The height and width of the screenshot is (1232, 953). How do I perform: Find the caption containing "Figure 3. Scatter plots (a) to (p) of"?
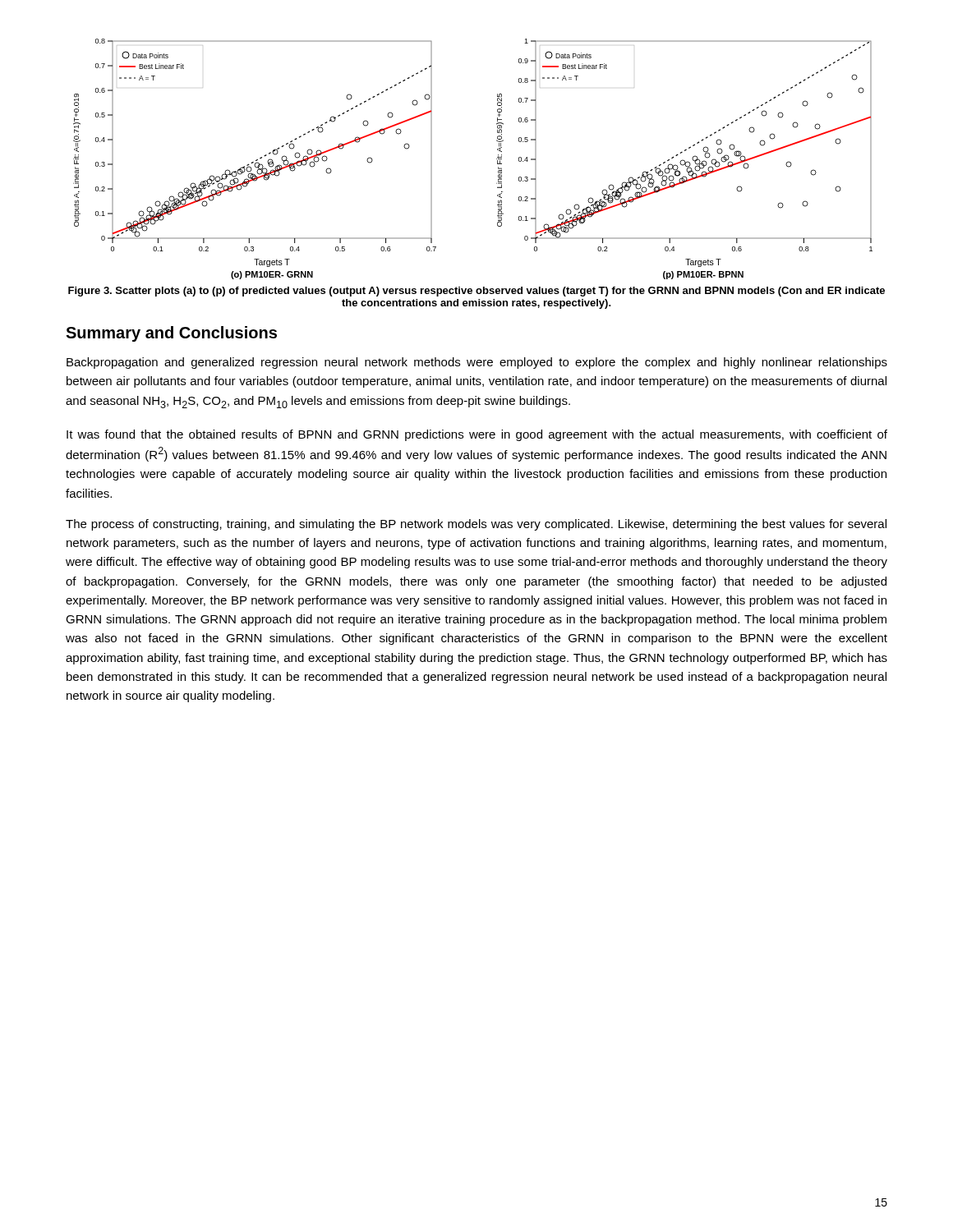click(476, 297)
